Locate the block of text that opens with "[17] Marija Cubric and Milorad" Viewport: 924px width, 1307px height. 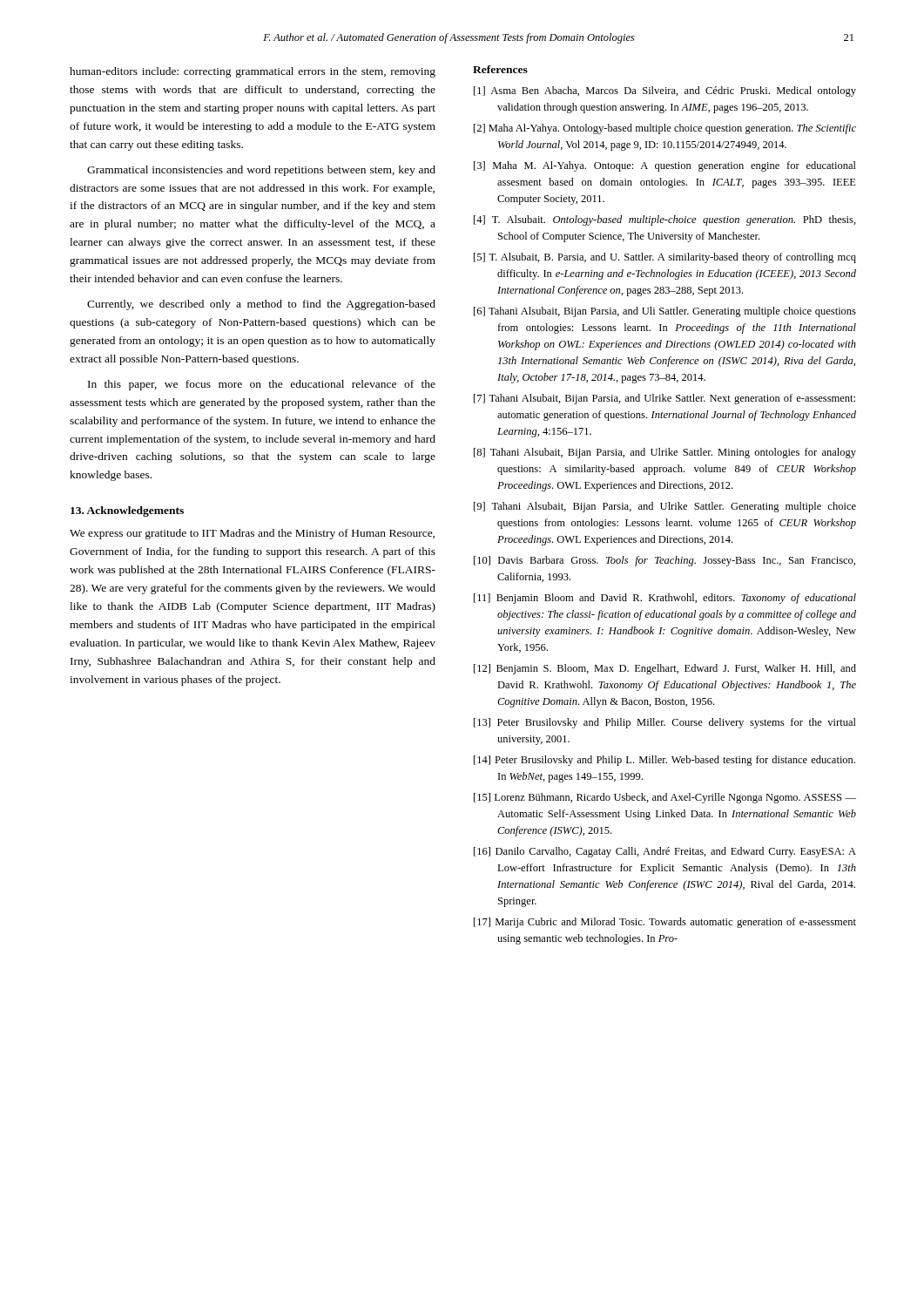pos(664,930)
